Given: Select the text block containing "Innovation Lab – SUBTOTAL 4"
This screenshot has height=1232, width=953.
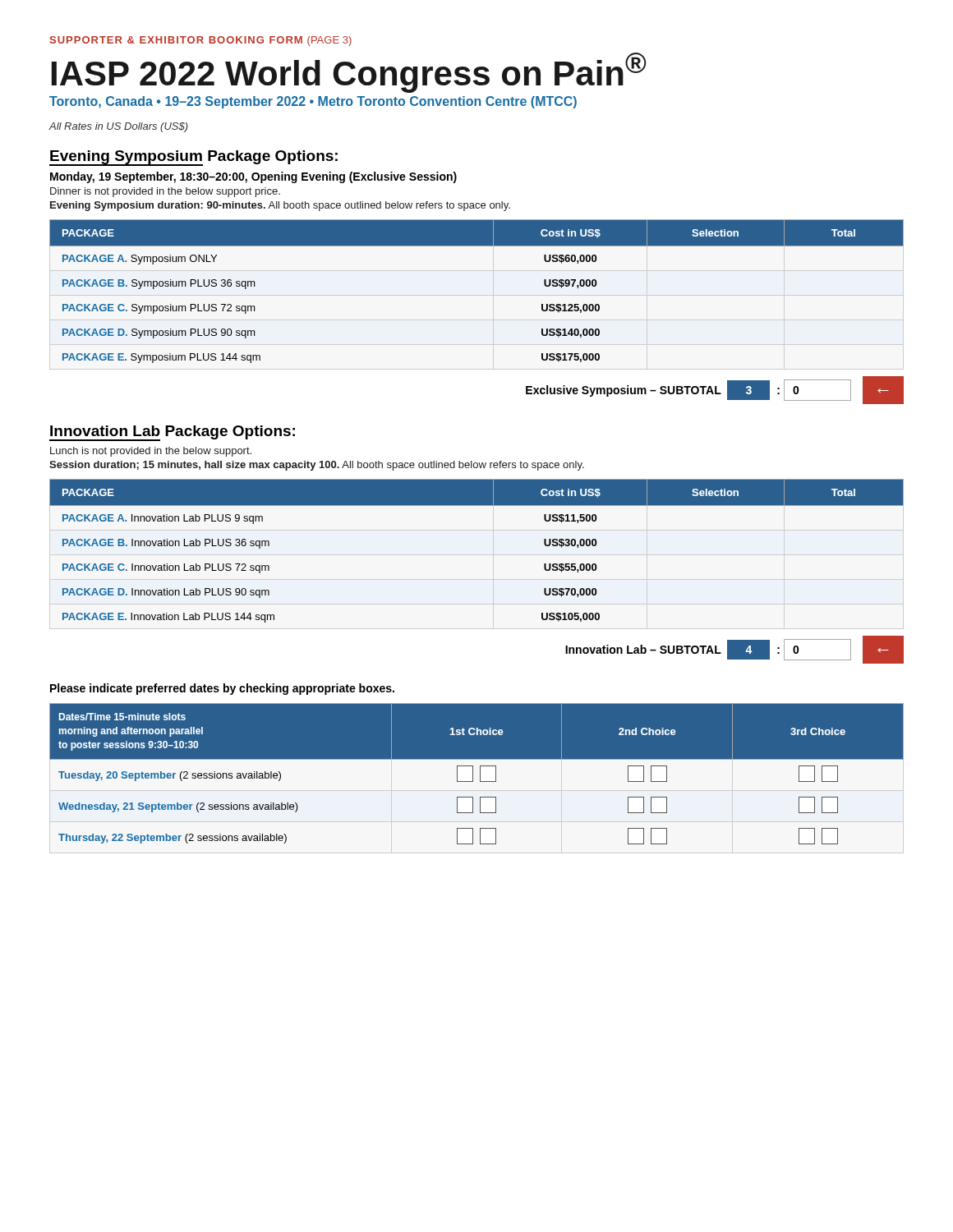Looking at the screenshot, I should click(734, 650).
